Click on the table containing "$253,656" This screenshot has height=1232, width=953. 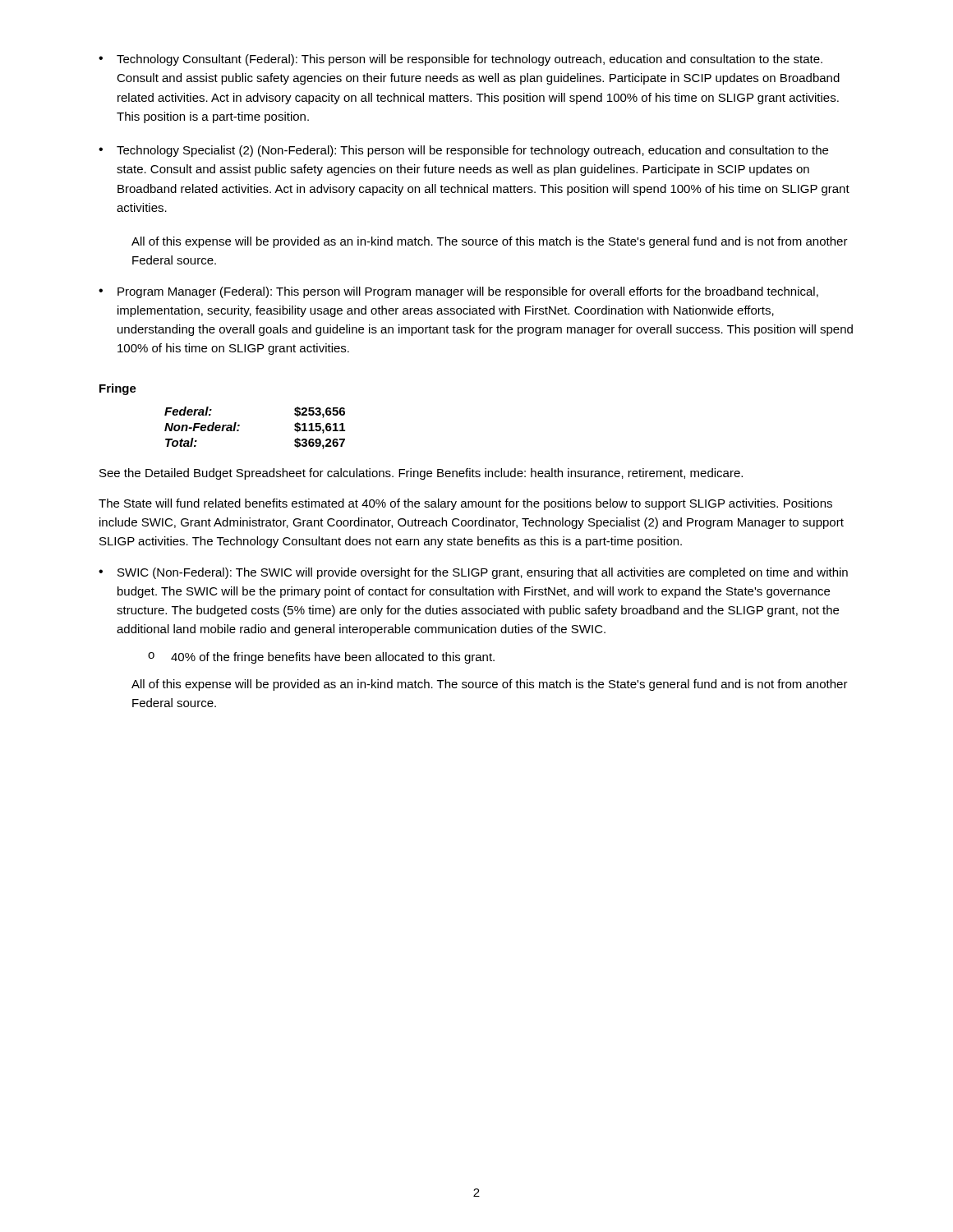pos(476,426)
